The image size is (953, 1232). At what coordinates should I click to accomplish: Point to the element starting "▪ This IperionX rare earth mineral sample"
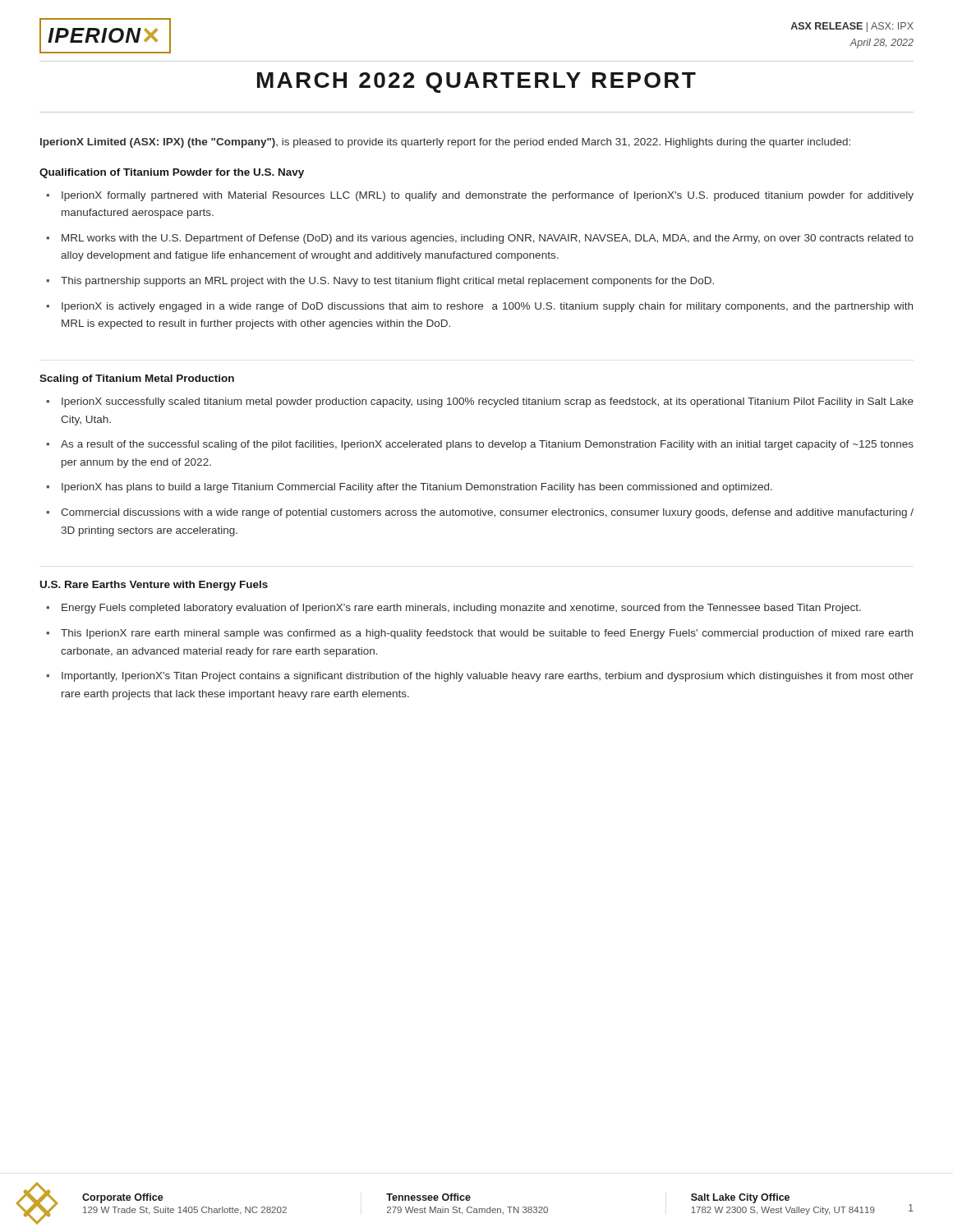(x=480, y=642)
